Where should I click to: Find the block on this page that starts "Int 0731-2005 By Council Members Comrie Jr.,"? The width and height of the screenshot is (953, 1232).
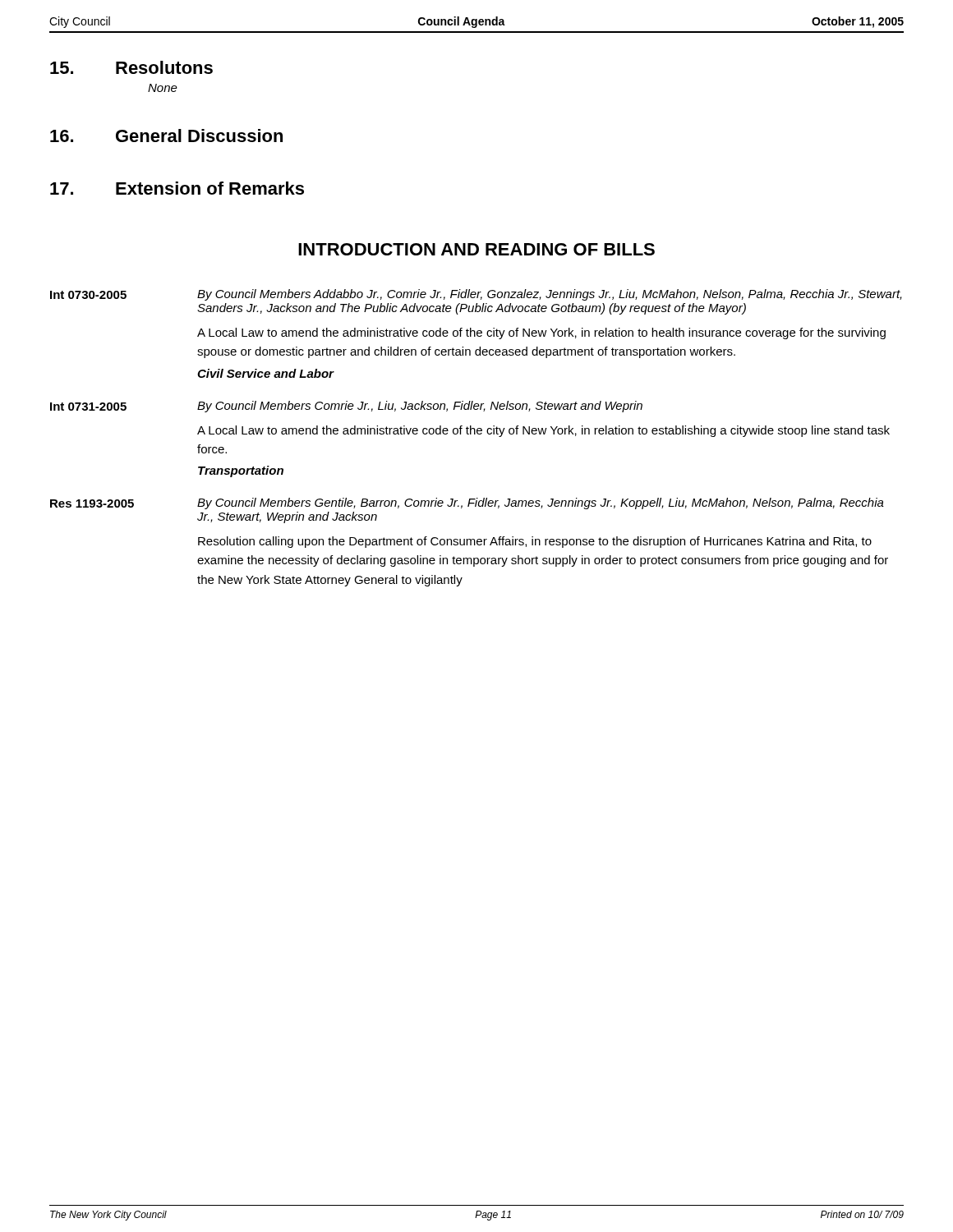pyautogui.click(x=476, y=438)
